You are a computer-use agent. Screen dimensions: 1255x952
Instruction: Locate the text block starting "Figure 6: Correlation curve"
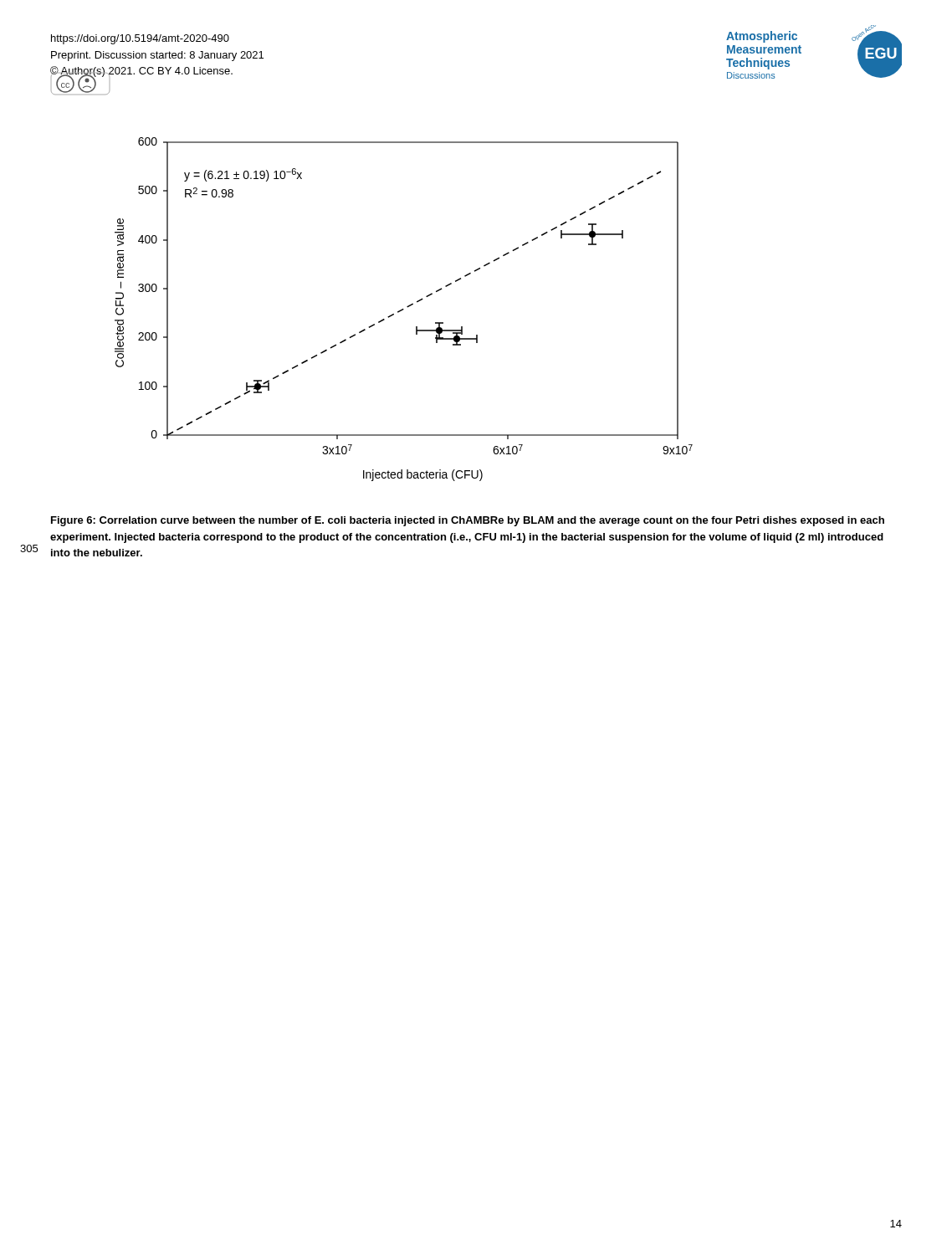(467, 536)
